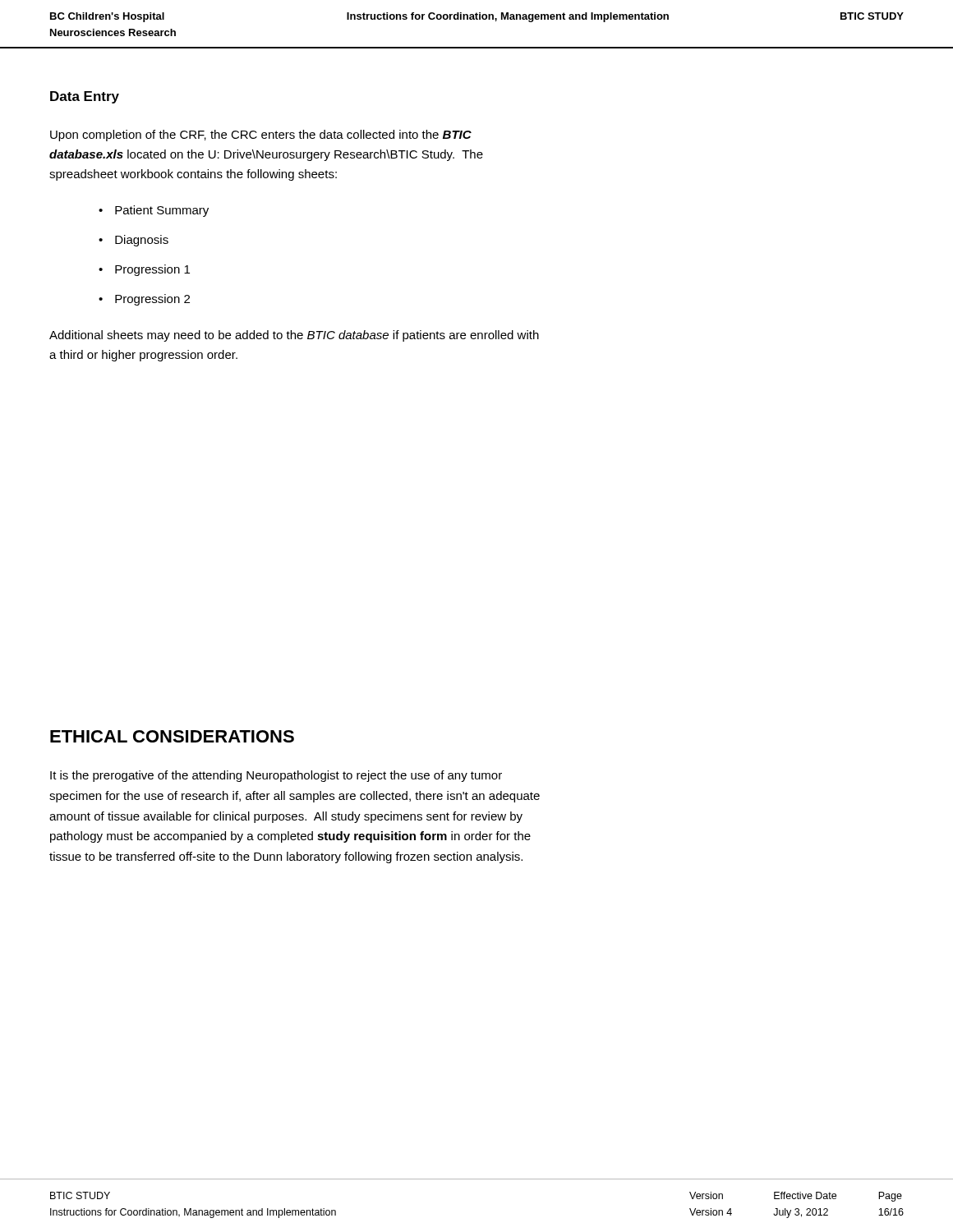Point to "•Patient Summary"
The image size is (953, 1232).
point(154,210)
